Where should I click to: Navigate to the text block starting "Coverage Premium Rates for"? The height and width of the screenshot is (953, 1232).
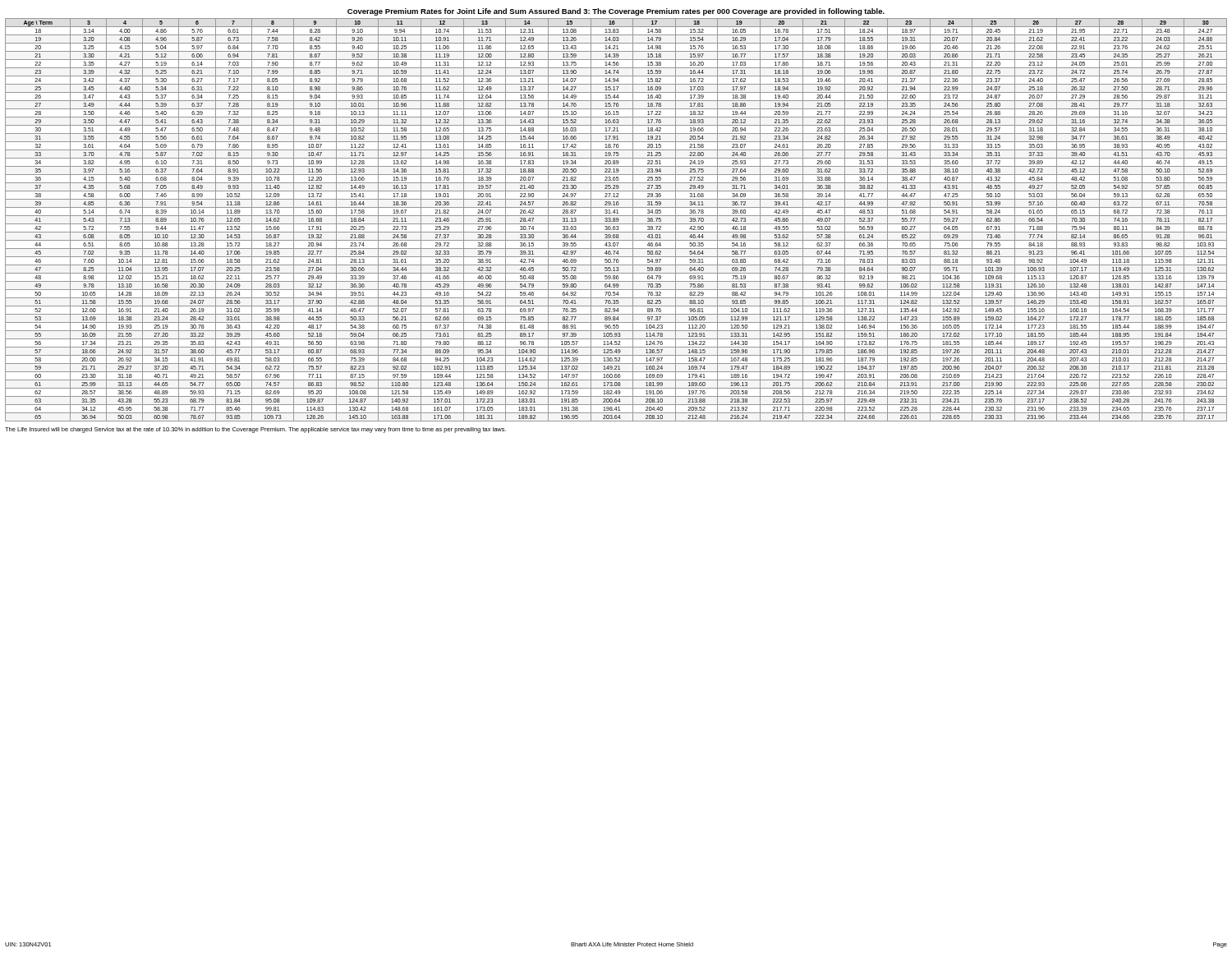point(616,11)
